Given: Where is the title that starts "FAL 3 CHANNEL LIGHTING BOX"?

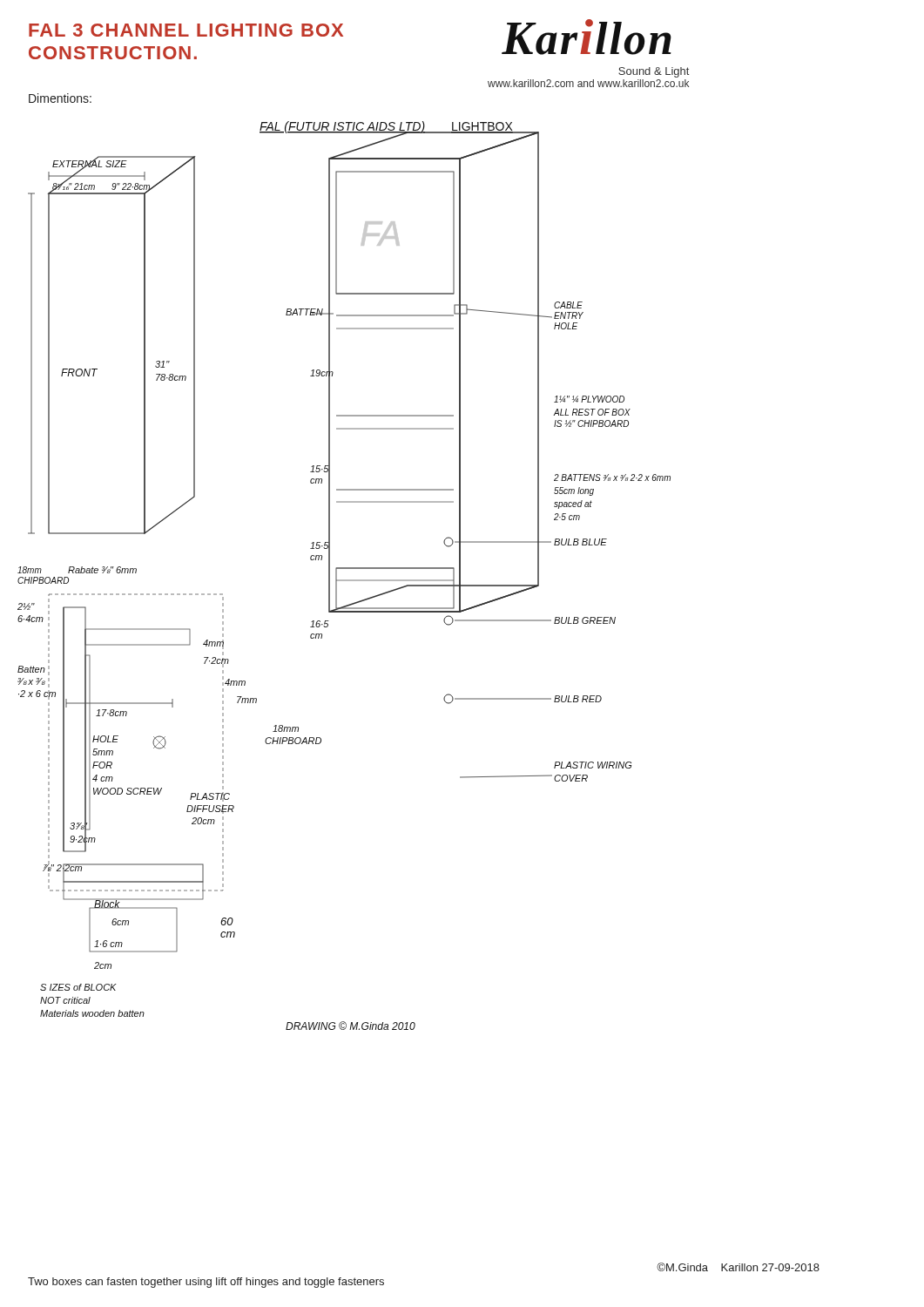Looking at the screenshot, I should tap(186, 42).
